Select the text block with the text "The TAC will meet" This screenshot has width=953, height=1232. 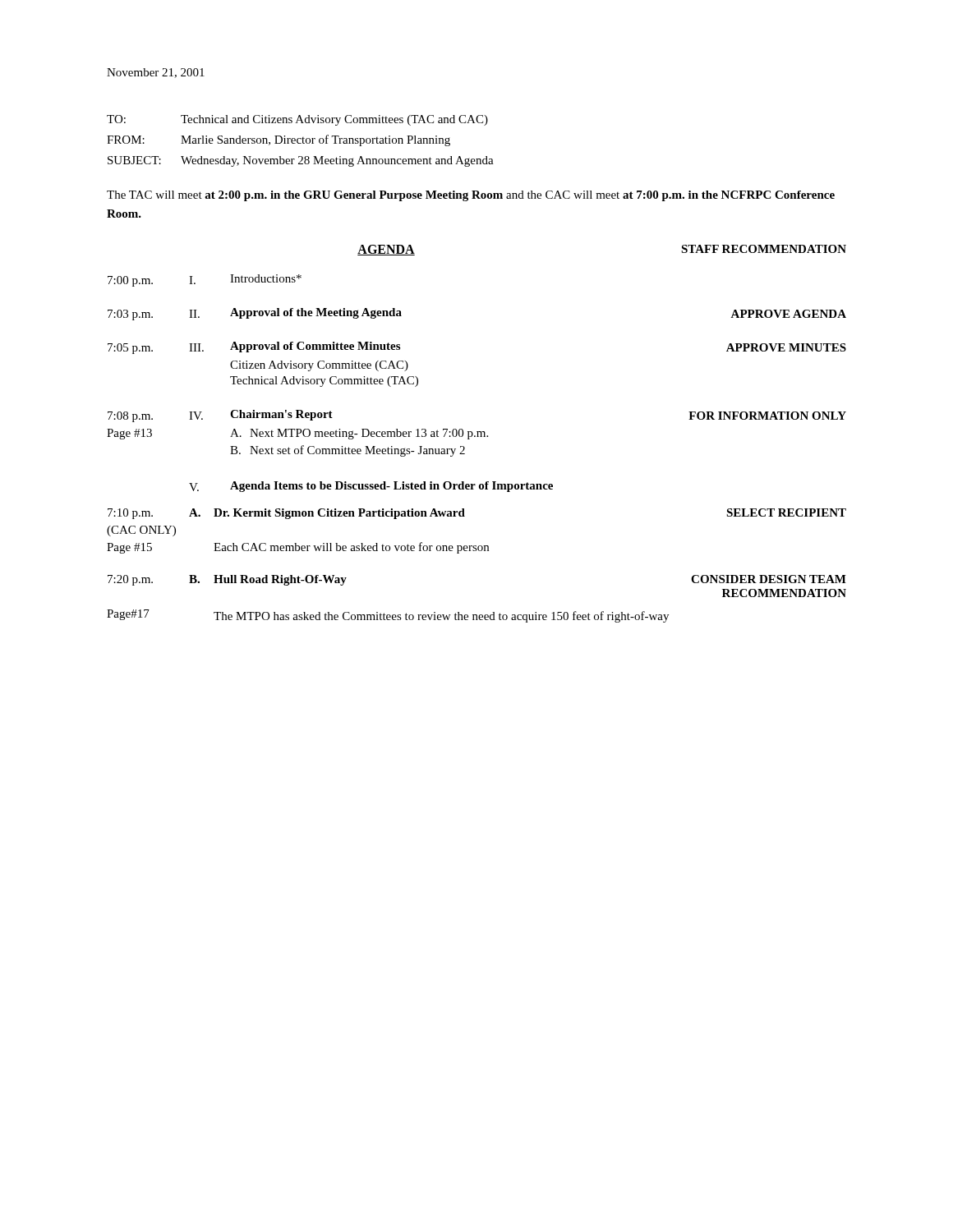(x=471, y=204)
